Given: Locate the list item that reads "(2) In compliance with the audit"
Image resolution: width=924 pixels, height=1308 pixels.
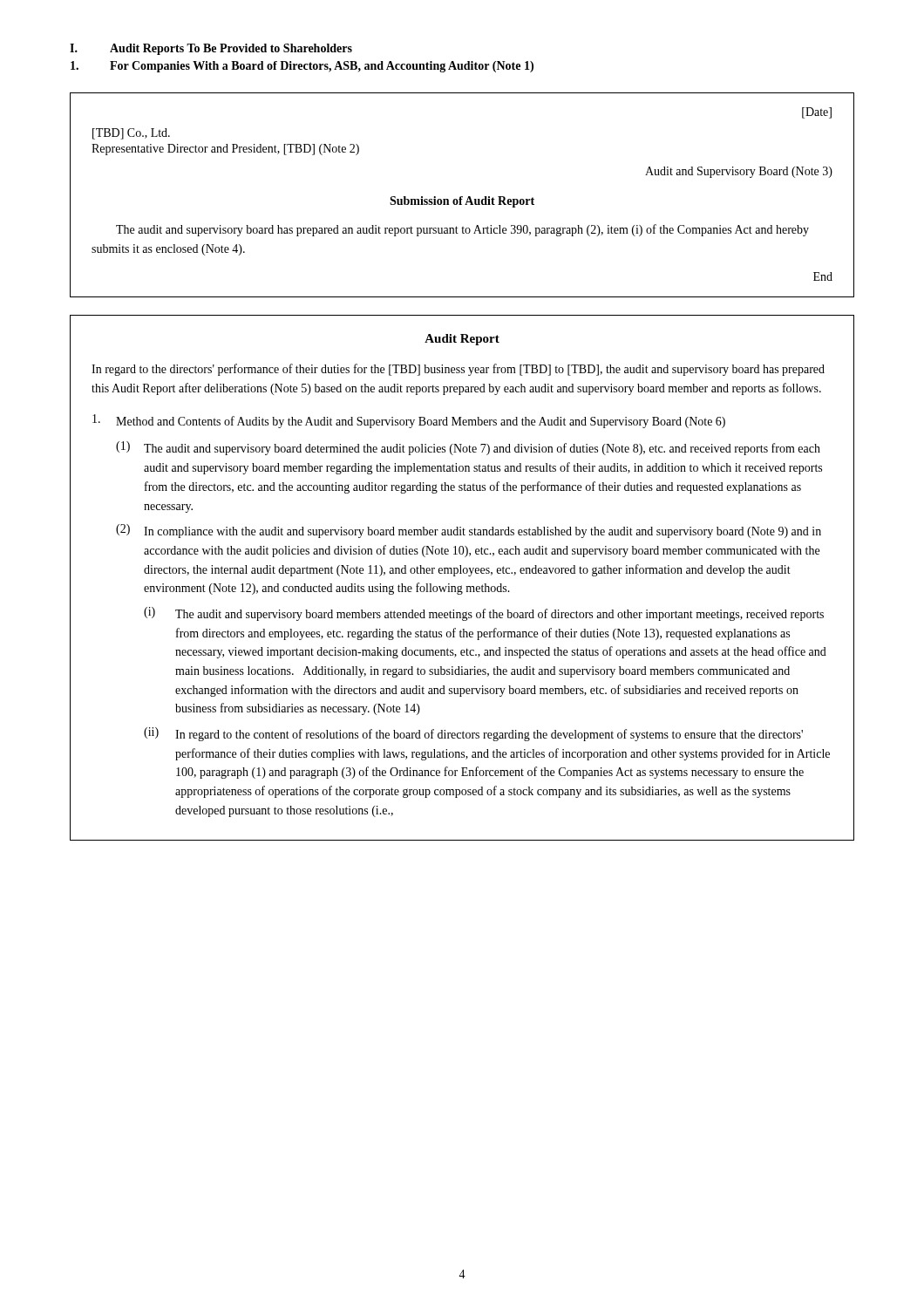Looking at the screenshot, I should pyautogui.click(x=474, y=560).
